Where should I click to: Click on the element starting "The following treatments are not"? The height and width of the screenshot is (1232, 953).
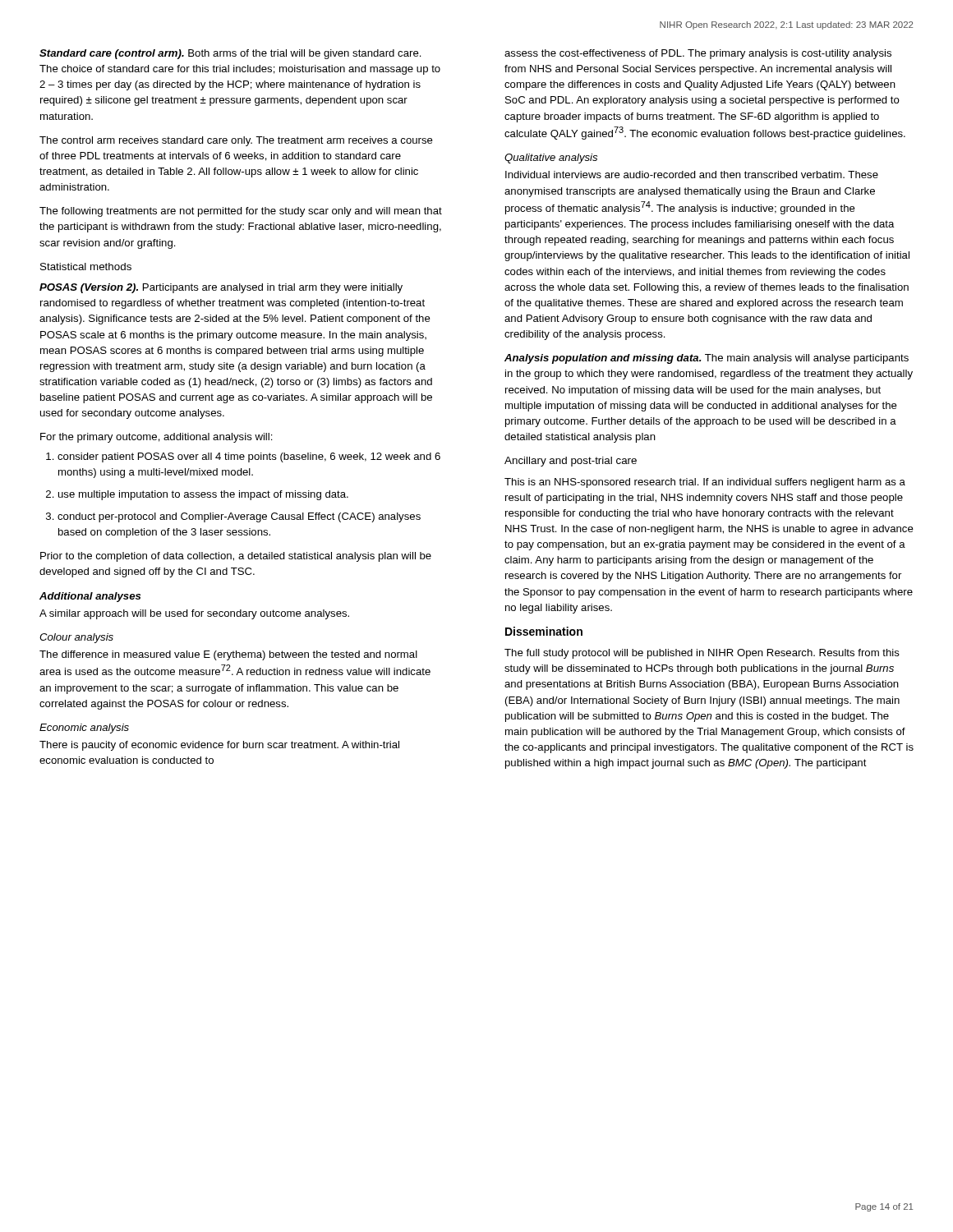pos(241,227)
